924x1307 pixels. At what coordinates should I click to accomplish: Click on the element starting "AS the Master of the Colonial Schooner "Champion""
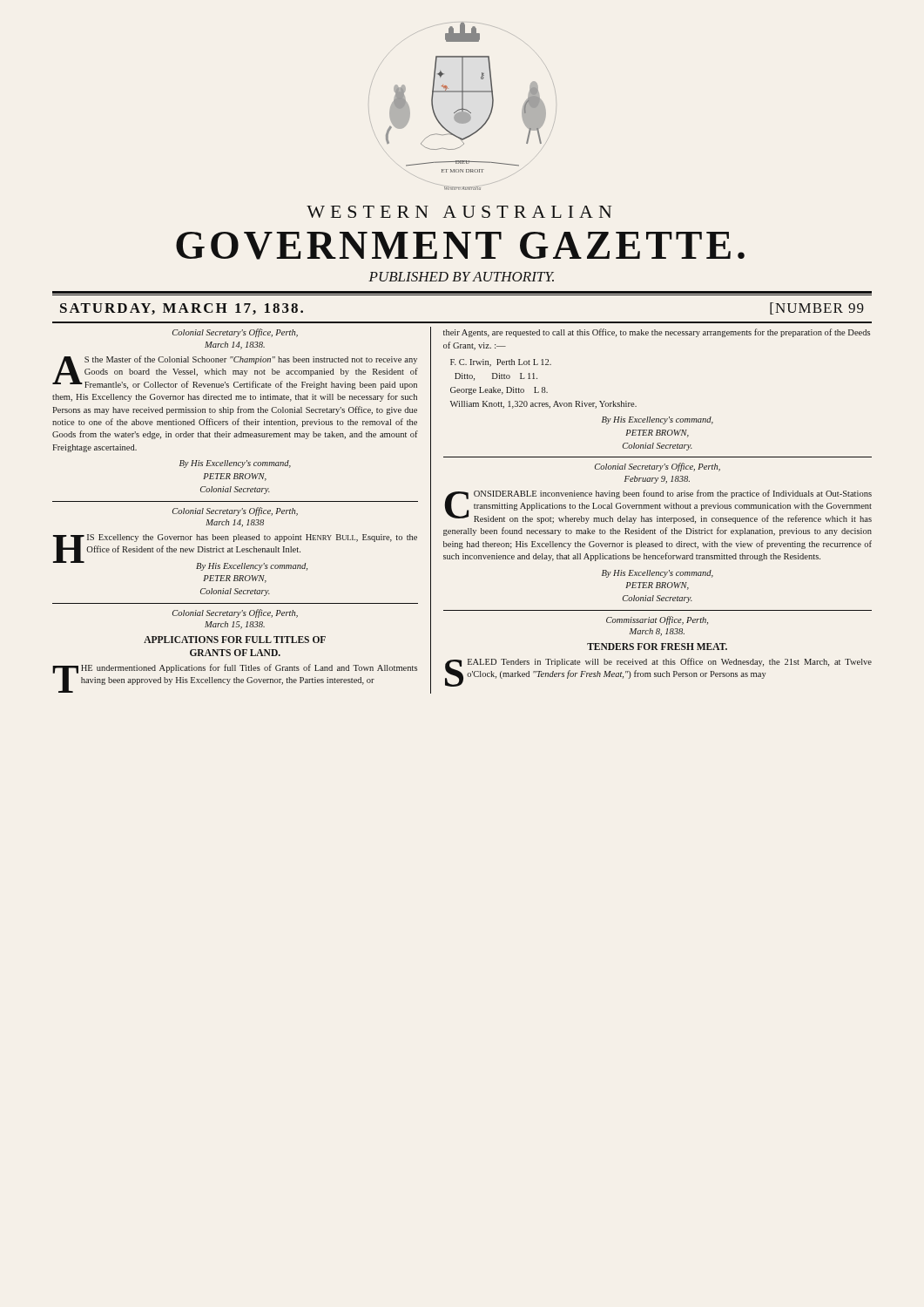coord(235,403)
